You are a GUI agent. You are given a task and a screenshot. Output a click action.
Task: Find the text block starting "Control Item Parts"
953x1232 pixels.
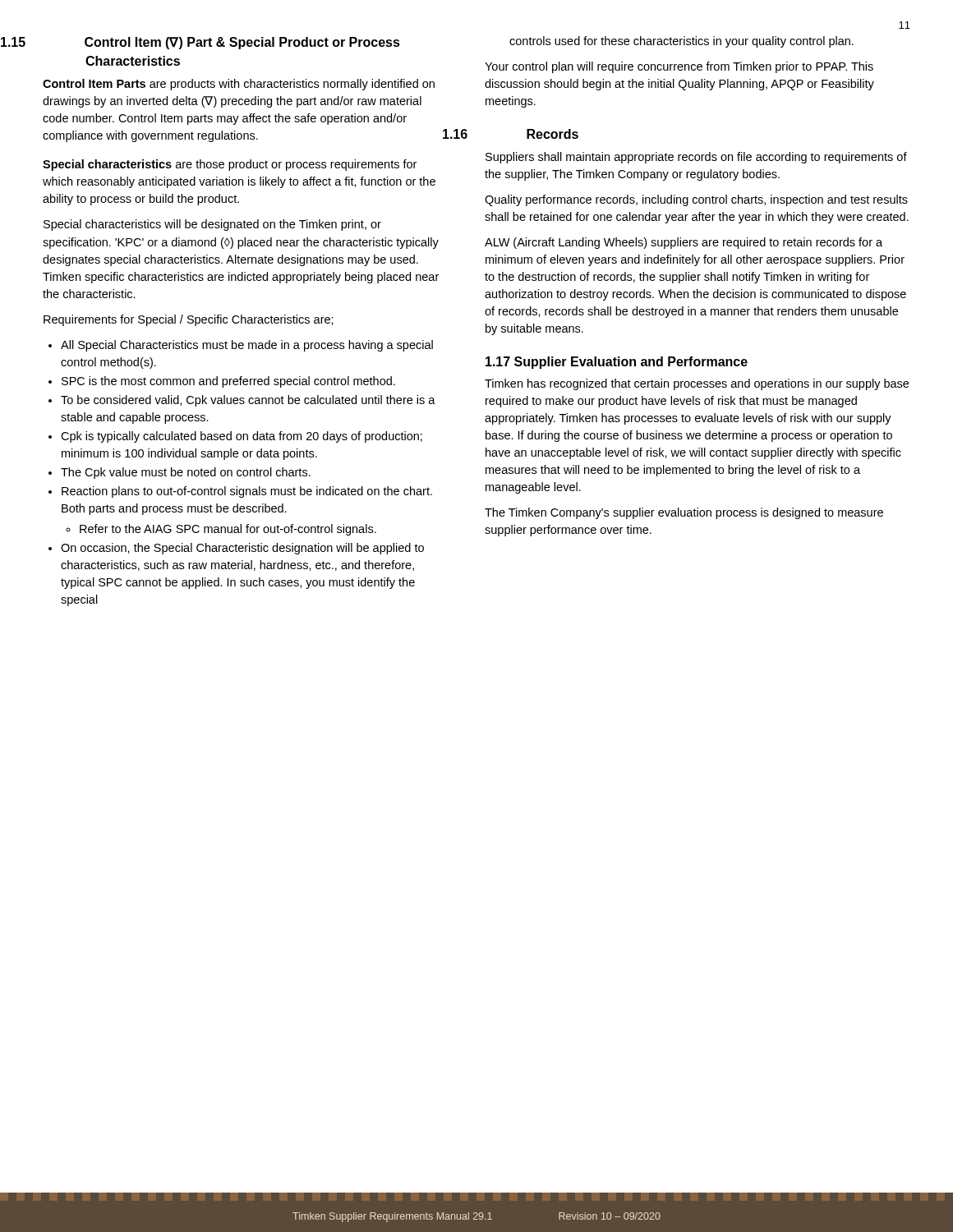pyautogui.click(x=244, y=110)
